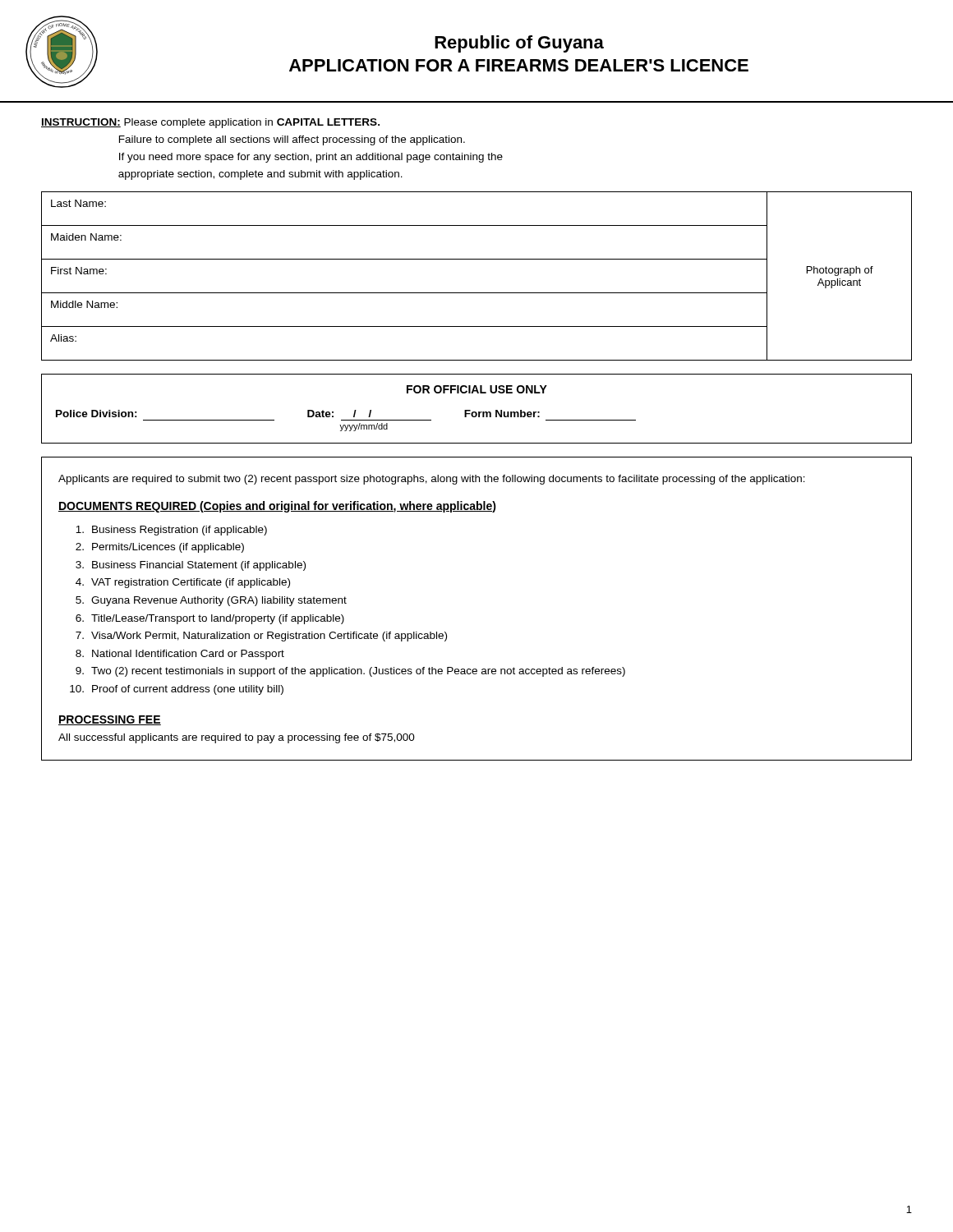Find the element starting "Applicants are required to submit two (2)"
The height and width of the screenshot is (1232, 953).
(x=432, y=478)
